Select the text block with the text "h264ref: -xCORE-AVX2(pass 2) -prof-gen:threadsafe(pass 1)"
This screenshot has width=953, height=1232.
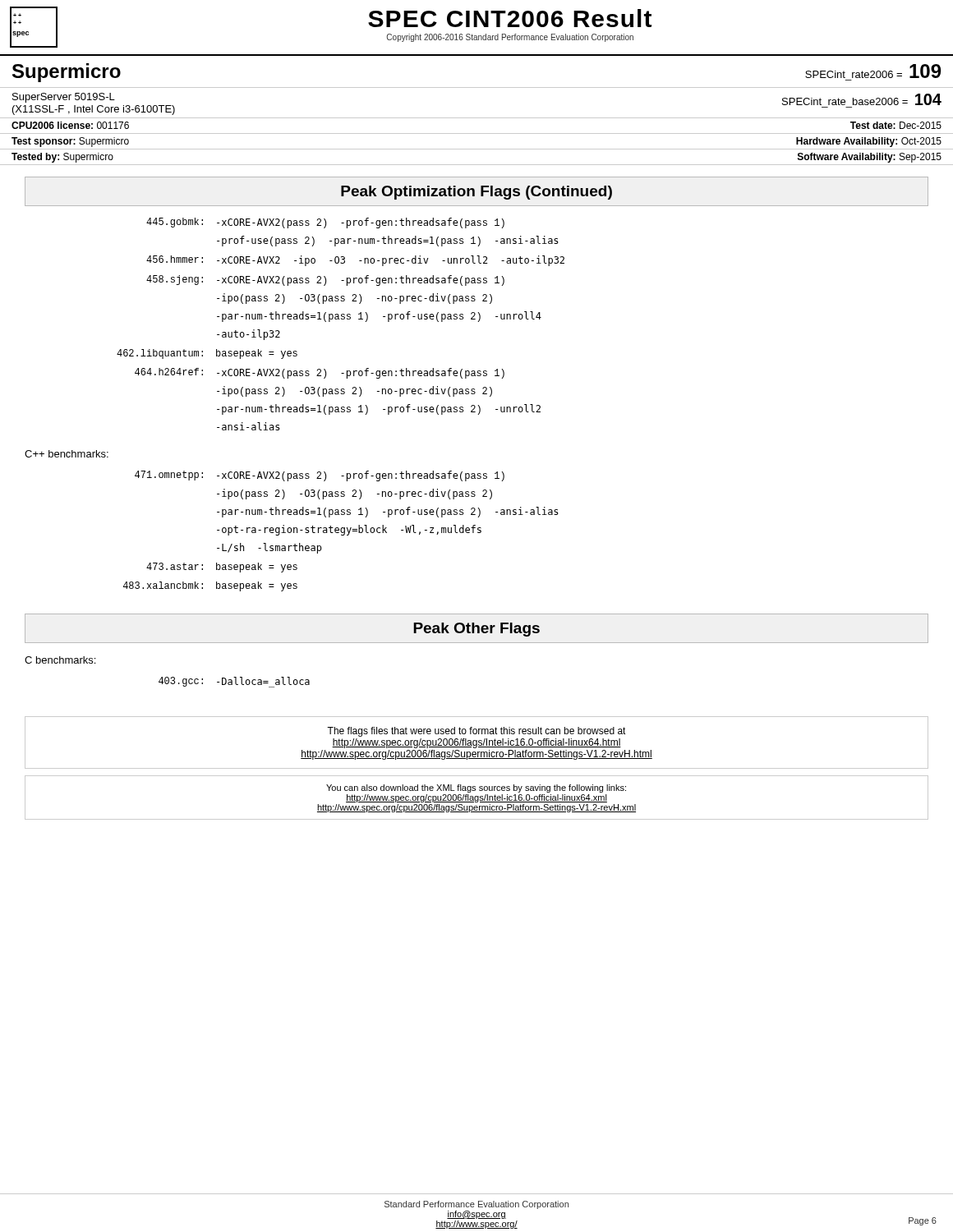(283, 401)
